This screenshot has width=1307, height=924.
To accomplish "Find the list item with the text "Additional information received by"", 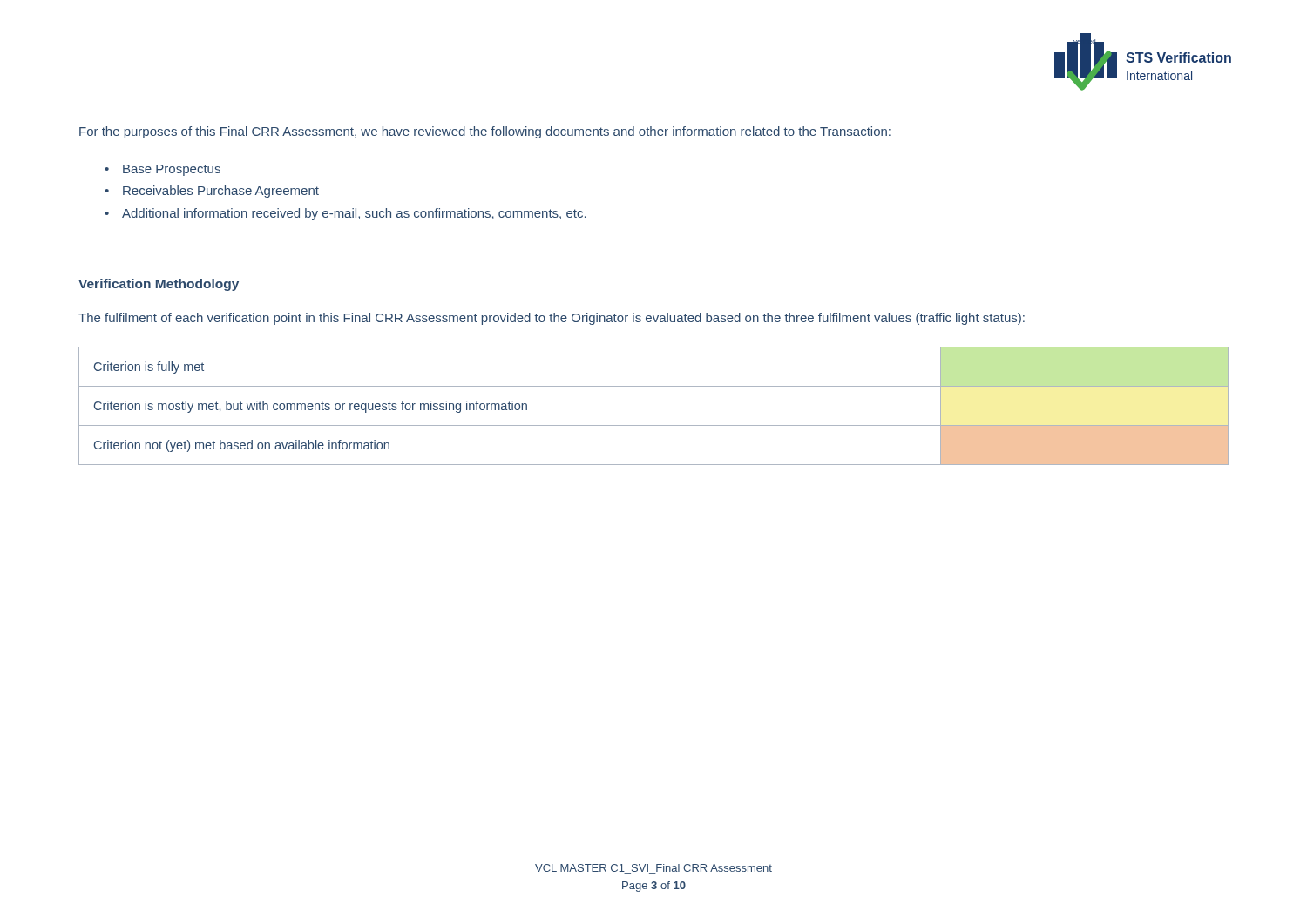I will (345, 214).
